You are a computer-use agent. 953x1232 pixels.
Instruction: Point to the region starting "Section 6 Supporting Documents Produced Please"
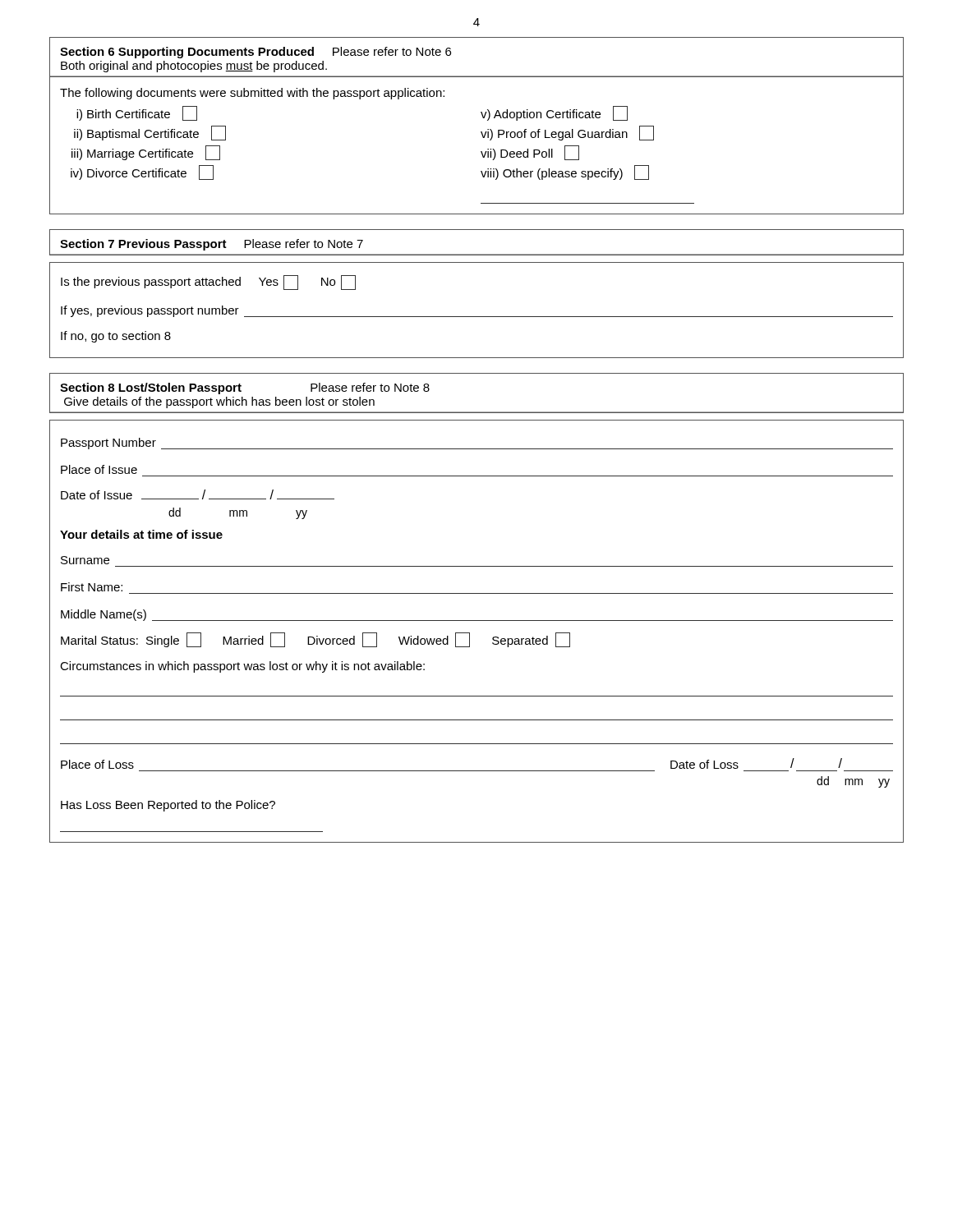tap(256, 53)
